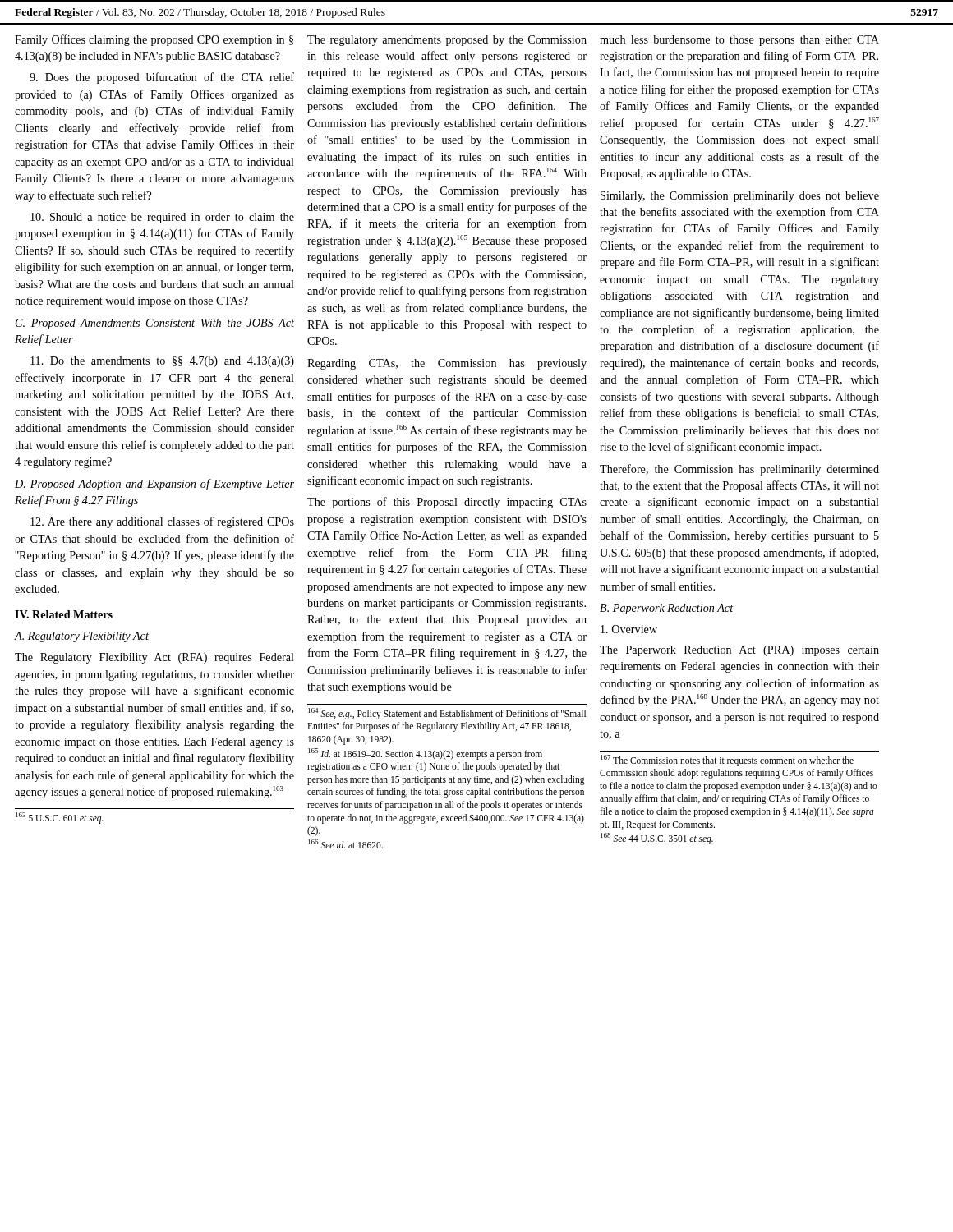Image resolution: width=953 pixels, height=1232 pixels.
Task: Where is the passage that starts "much less burdensome to those"?
Action: [739, 313]
